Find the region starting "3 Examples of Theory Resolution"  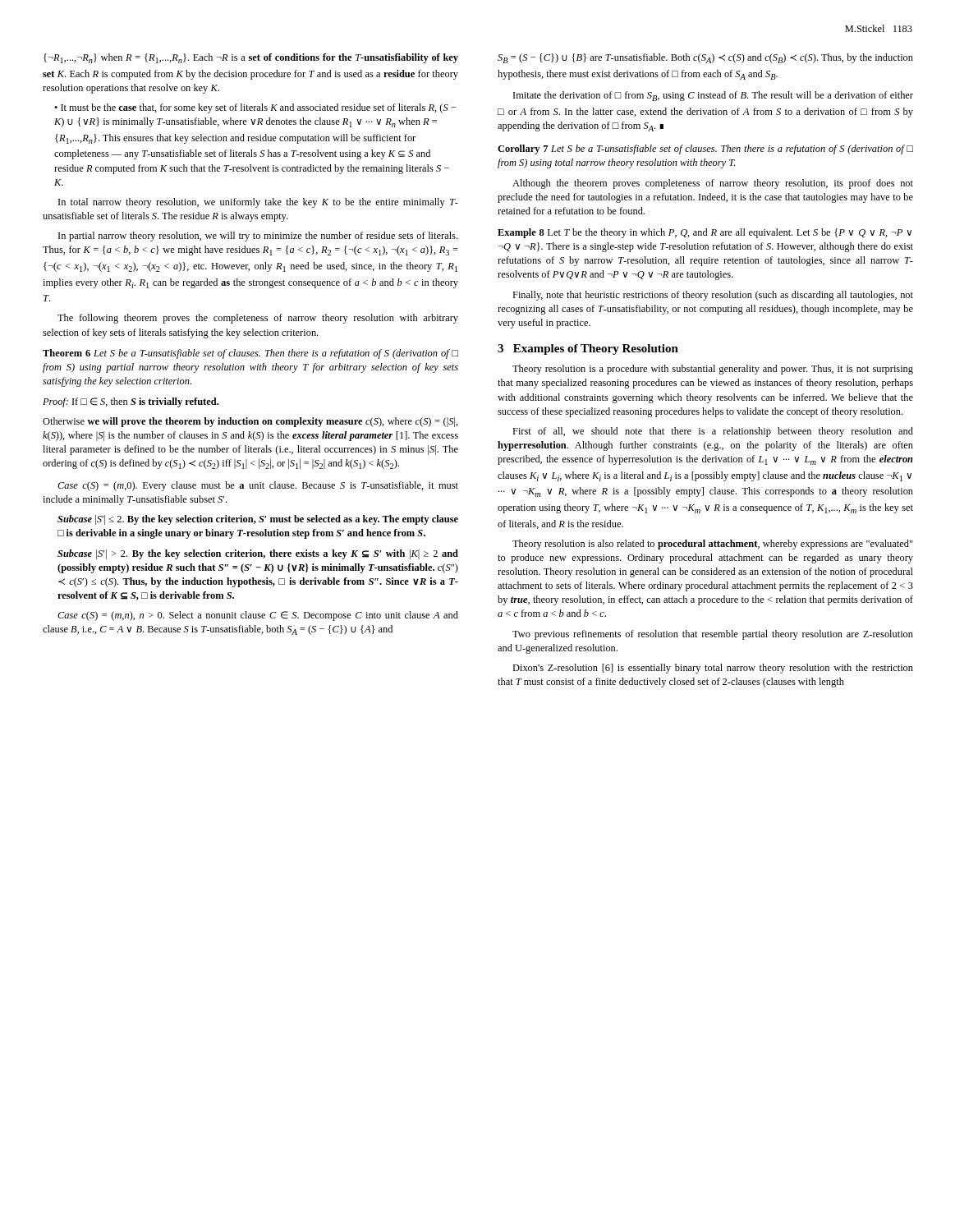click(588, 348)
